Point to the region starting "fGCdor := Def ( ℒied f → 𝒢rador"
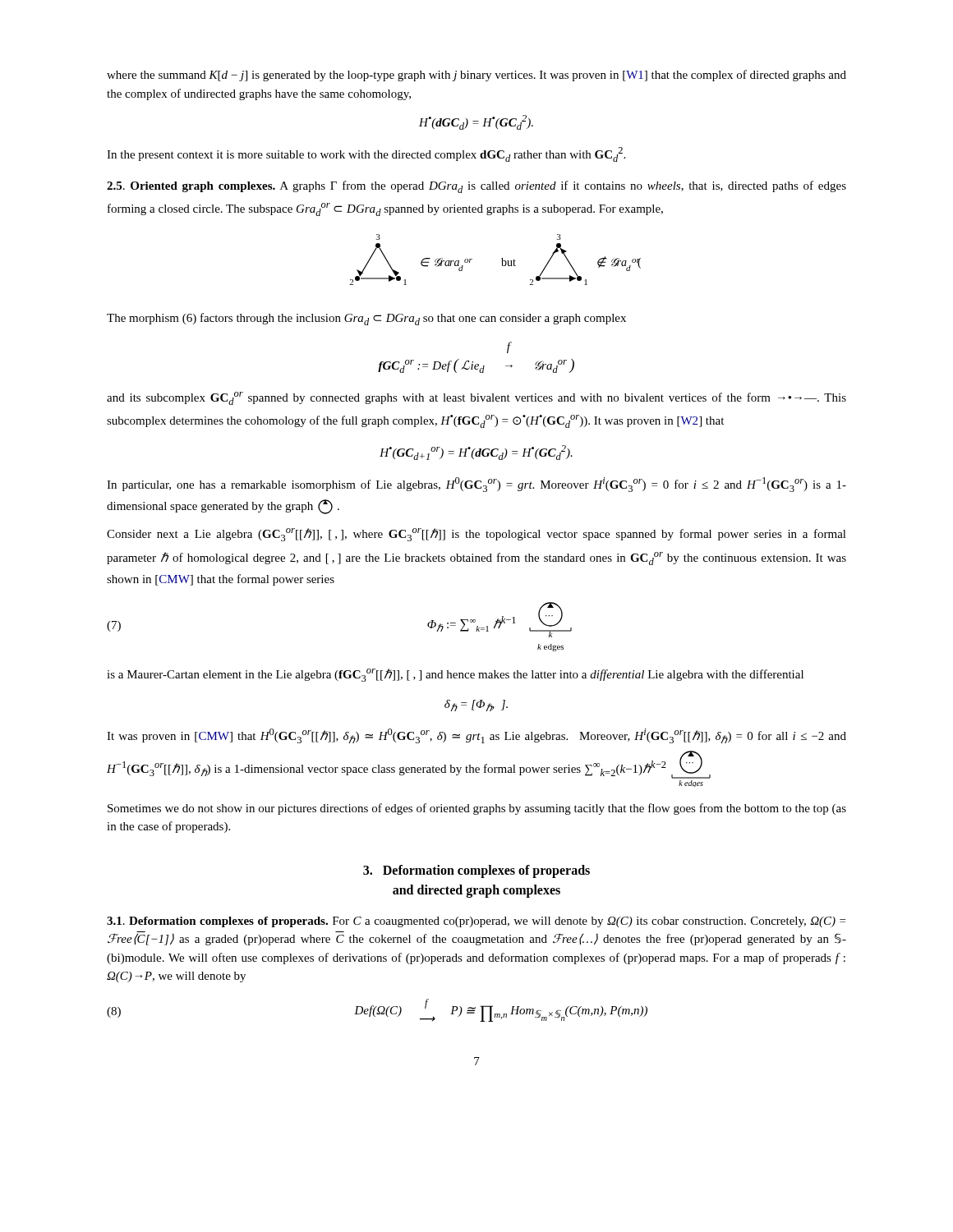953x1232 pixels. [x=476, y=356]
